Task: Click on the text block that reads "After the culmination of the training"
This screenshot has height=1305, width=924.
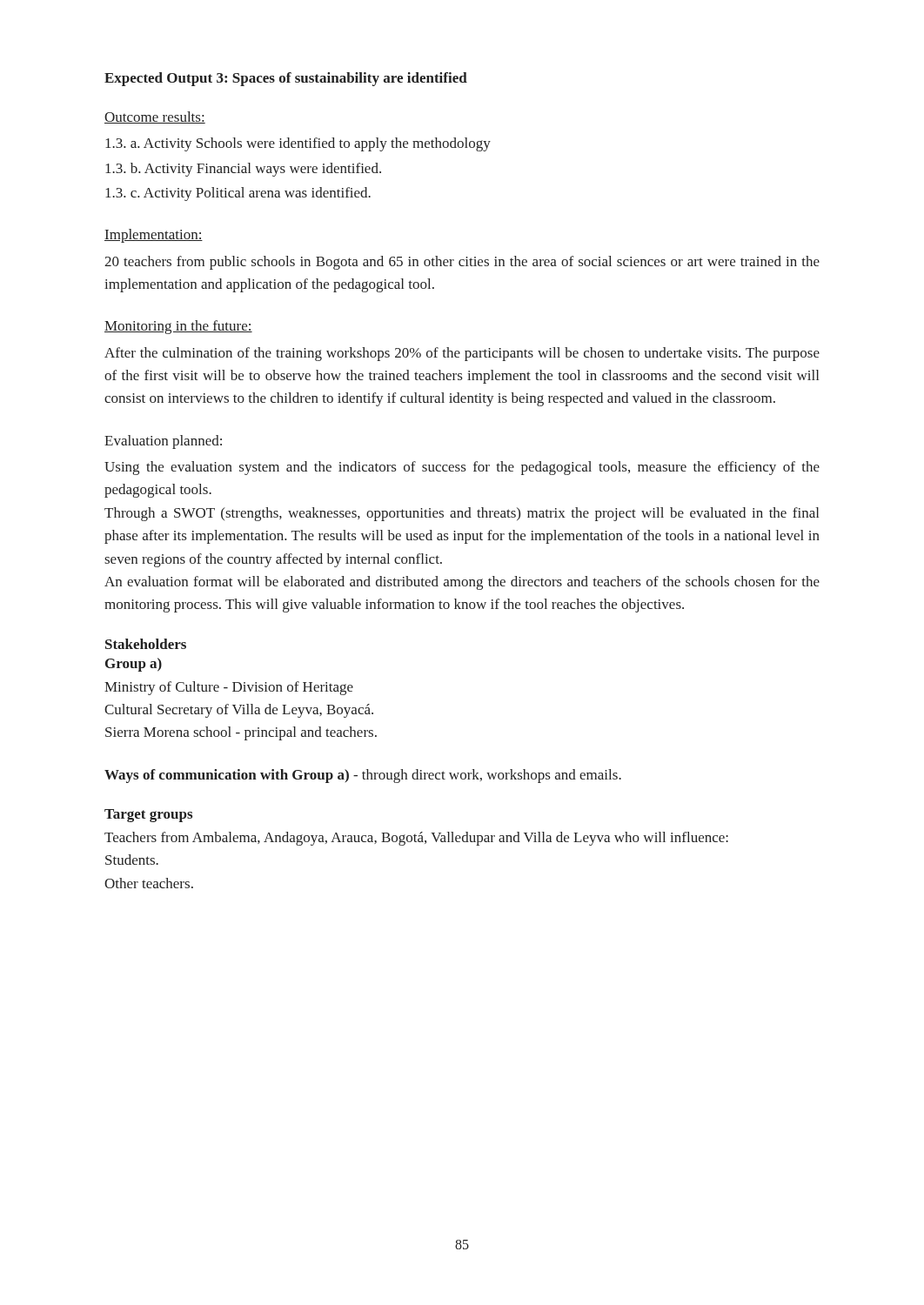Action: (x=462, y=375)
